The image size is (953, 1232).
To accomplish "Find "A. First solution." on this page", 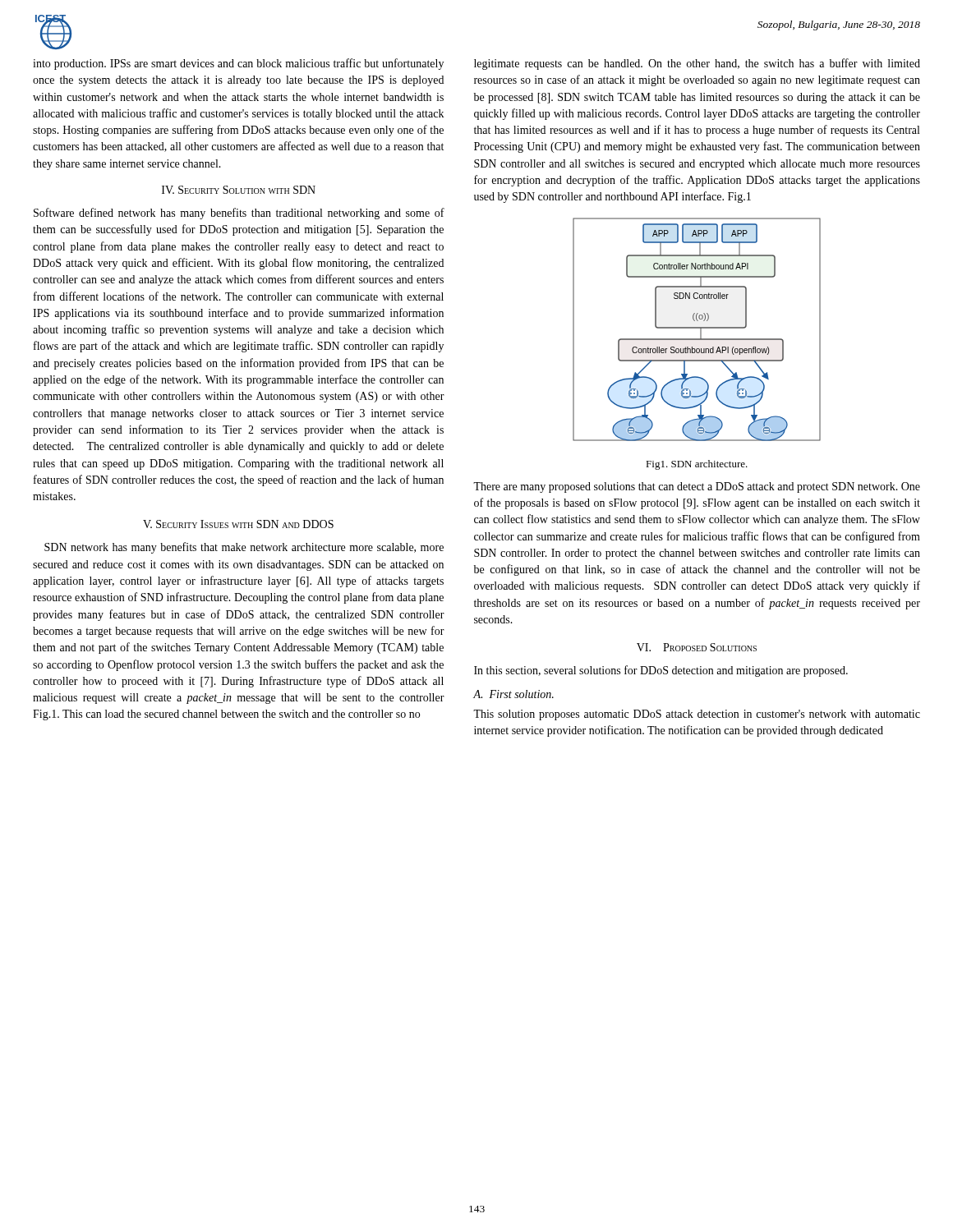I will [x=514, y=694].
